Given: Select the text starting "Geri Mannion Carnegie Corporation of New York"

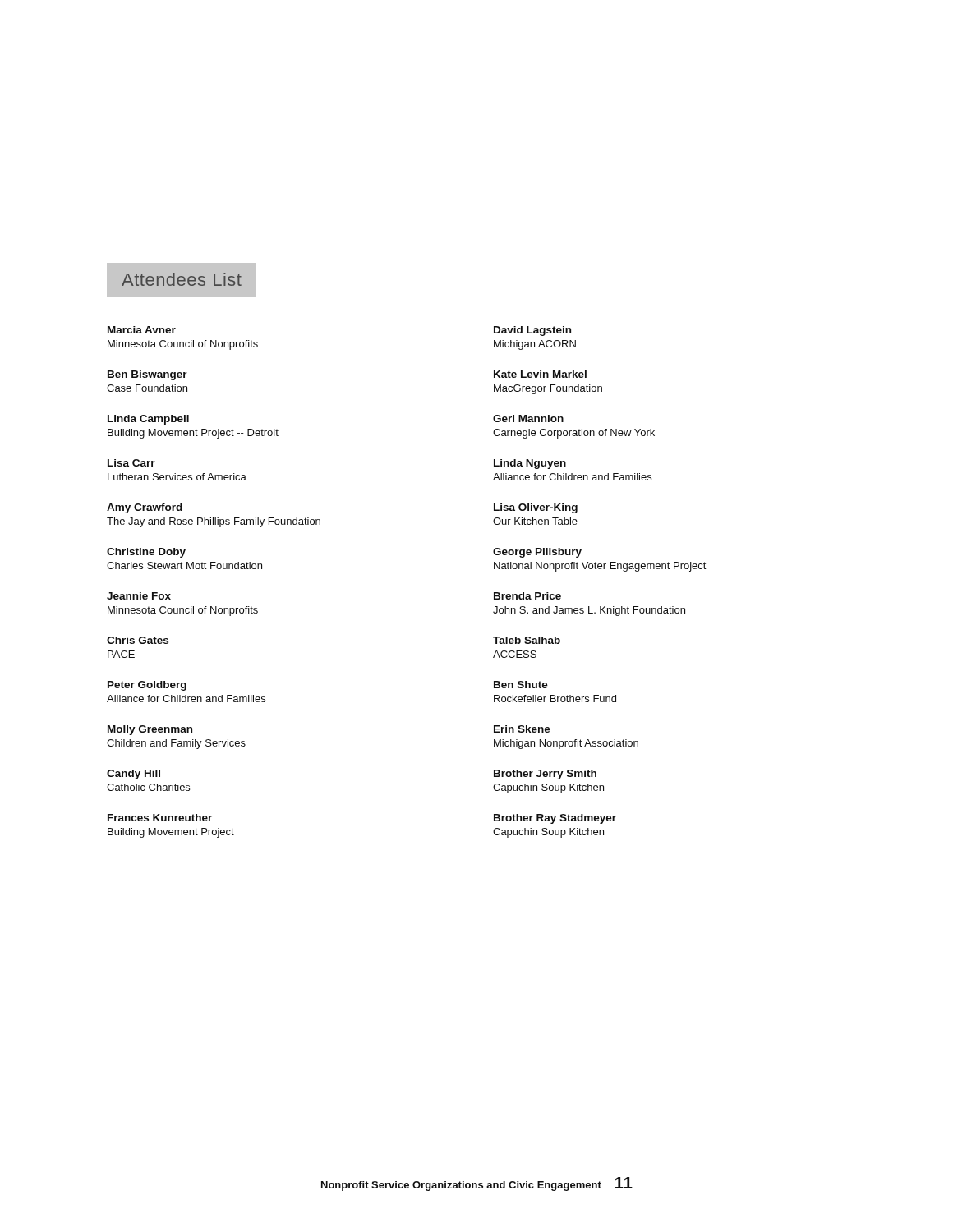Looking at the screenshot, I should [x=528, y=418].
